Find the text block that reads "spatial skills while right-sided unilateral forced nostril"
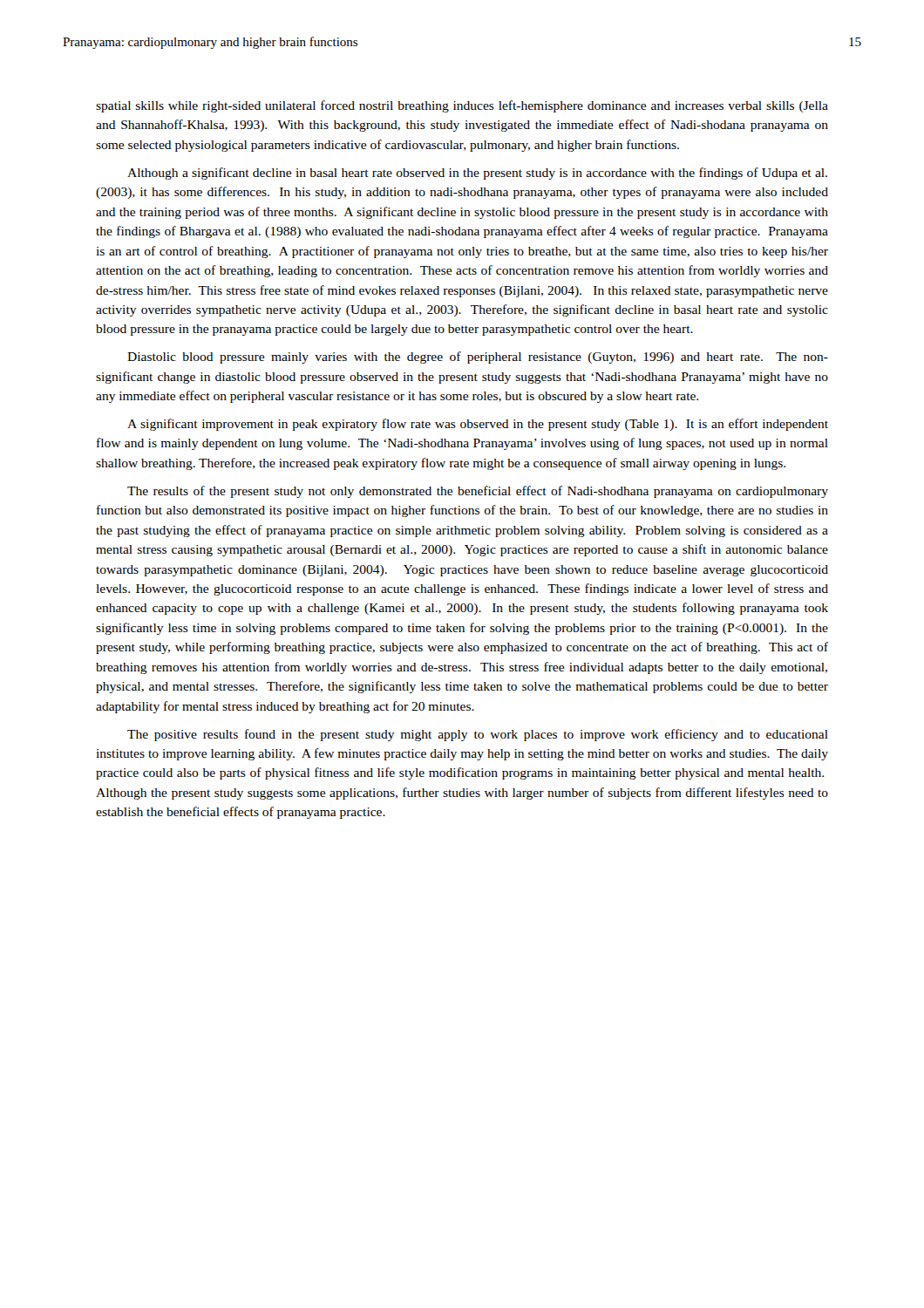This screenshot has width=924, height=1308. coord(462,125)
